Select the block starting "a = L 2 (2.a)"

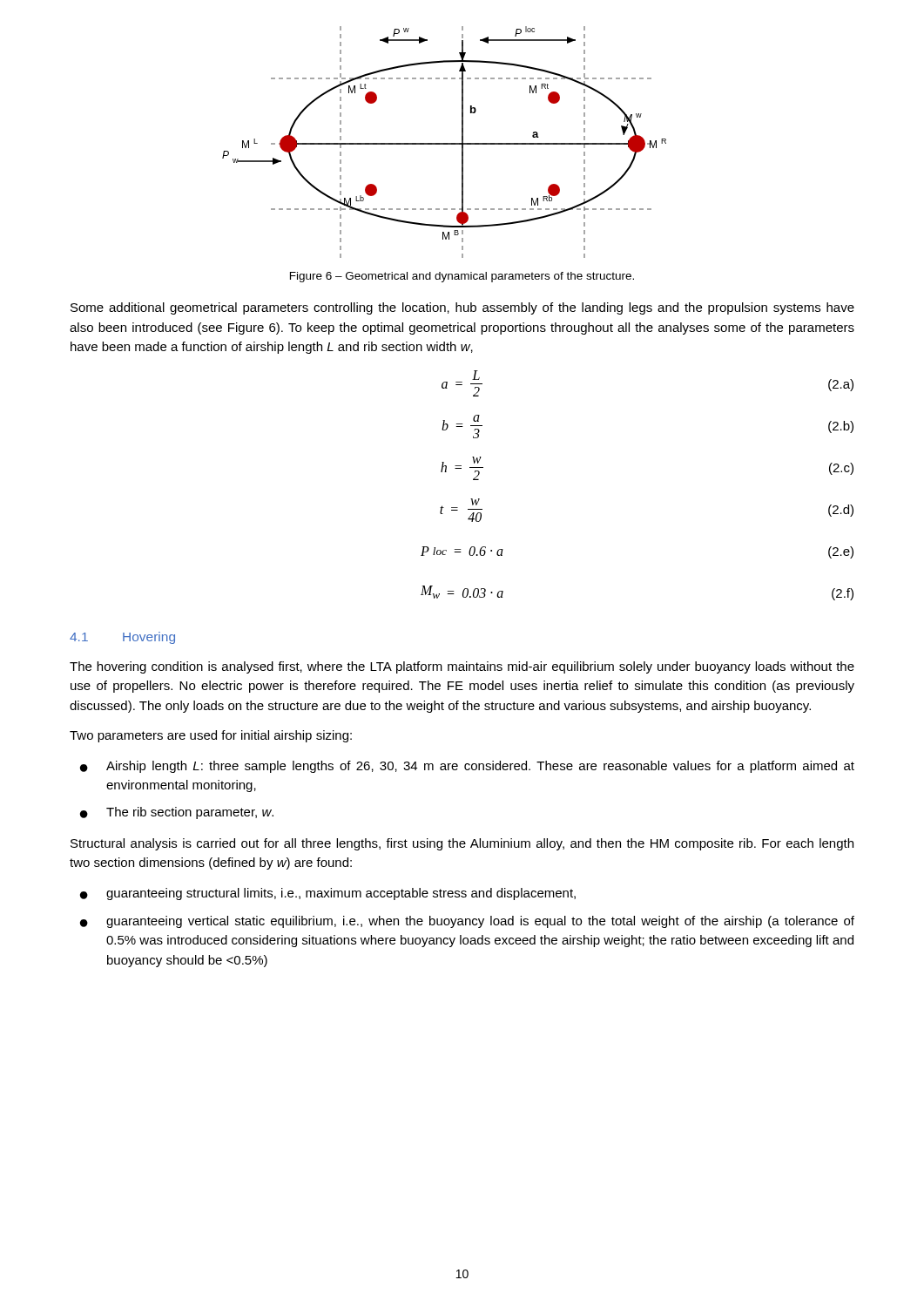476,384
